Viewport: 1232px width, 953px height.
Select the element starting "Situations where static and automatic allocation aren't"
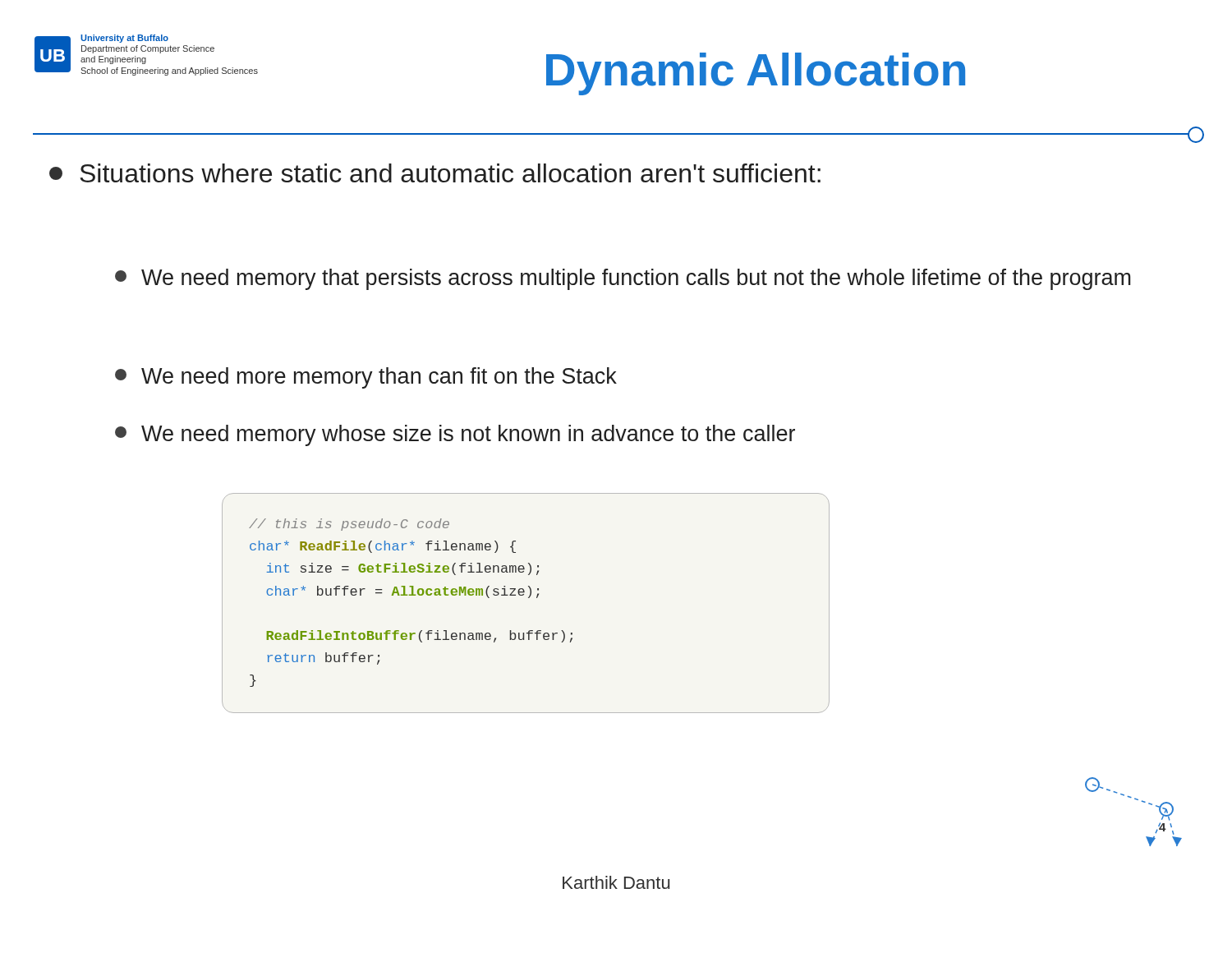[600, 174]
